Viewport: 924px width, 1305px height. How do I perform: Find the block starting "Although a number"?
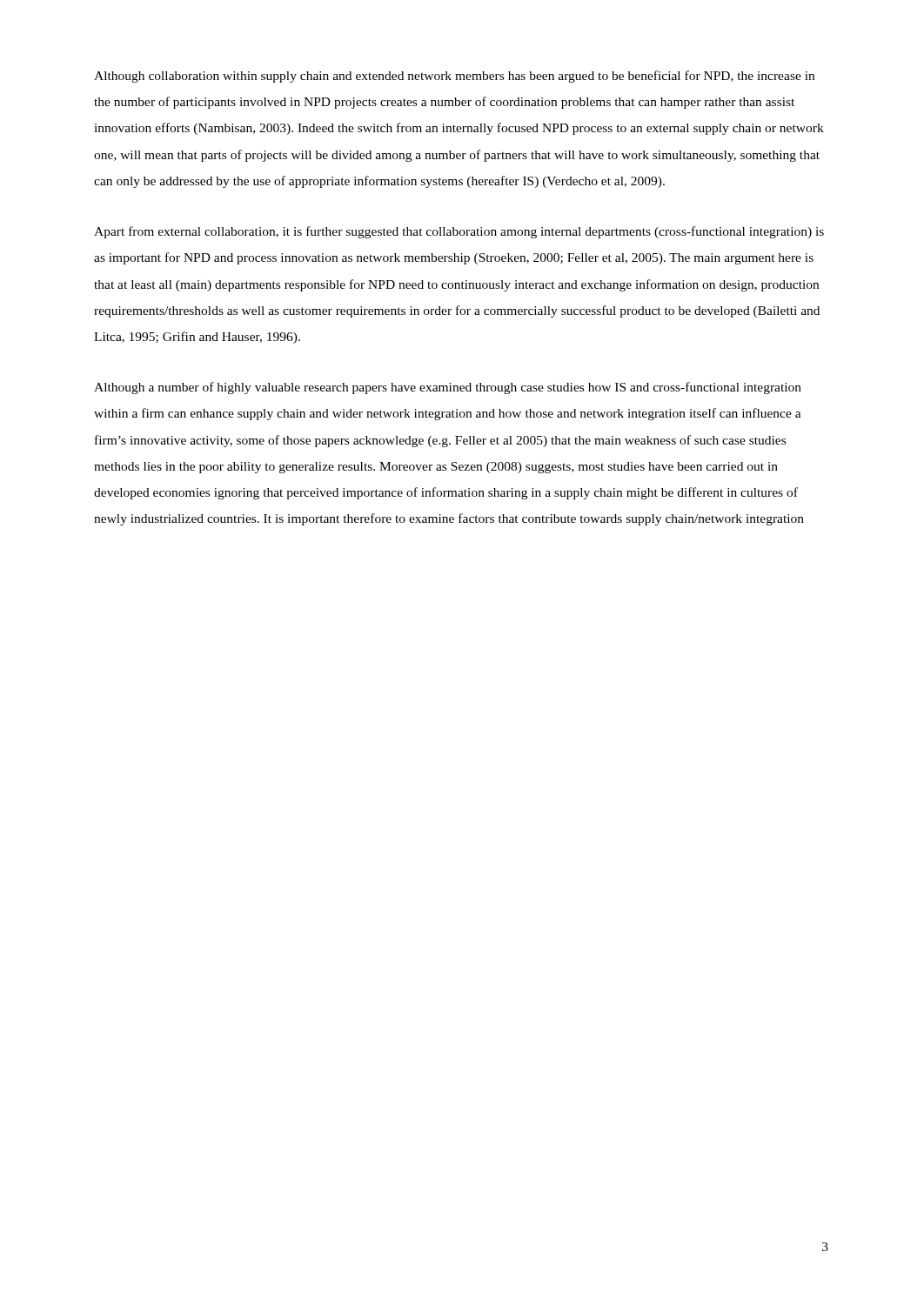click(x=449, y=453)
